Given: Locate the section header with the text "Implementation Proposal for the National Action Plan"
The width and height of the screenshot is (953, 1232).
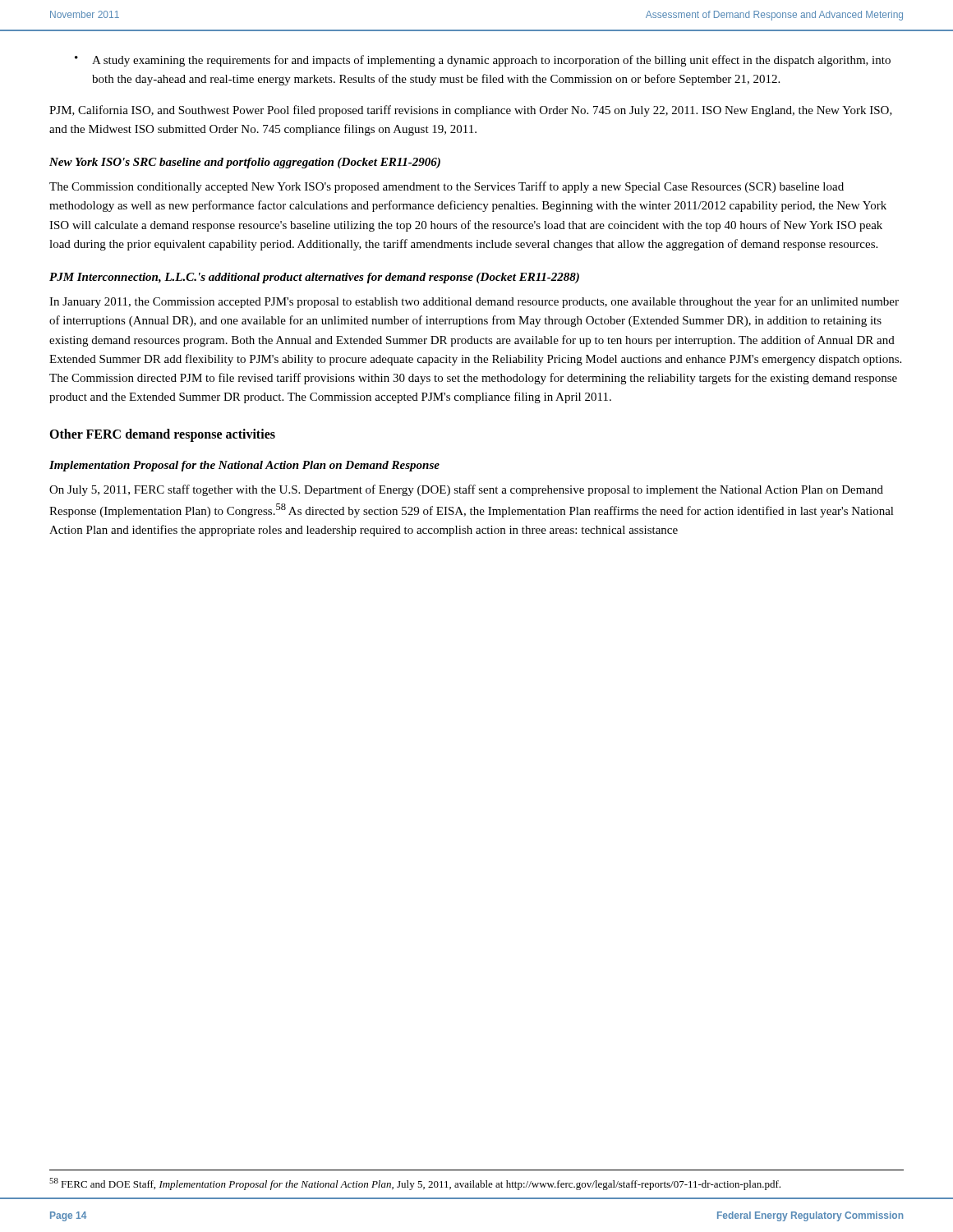Looking at the screenshot, I should [244, 464].
